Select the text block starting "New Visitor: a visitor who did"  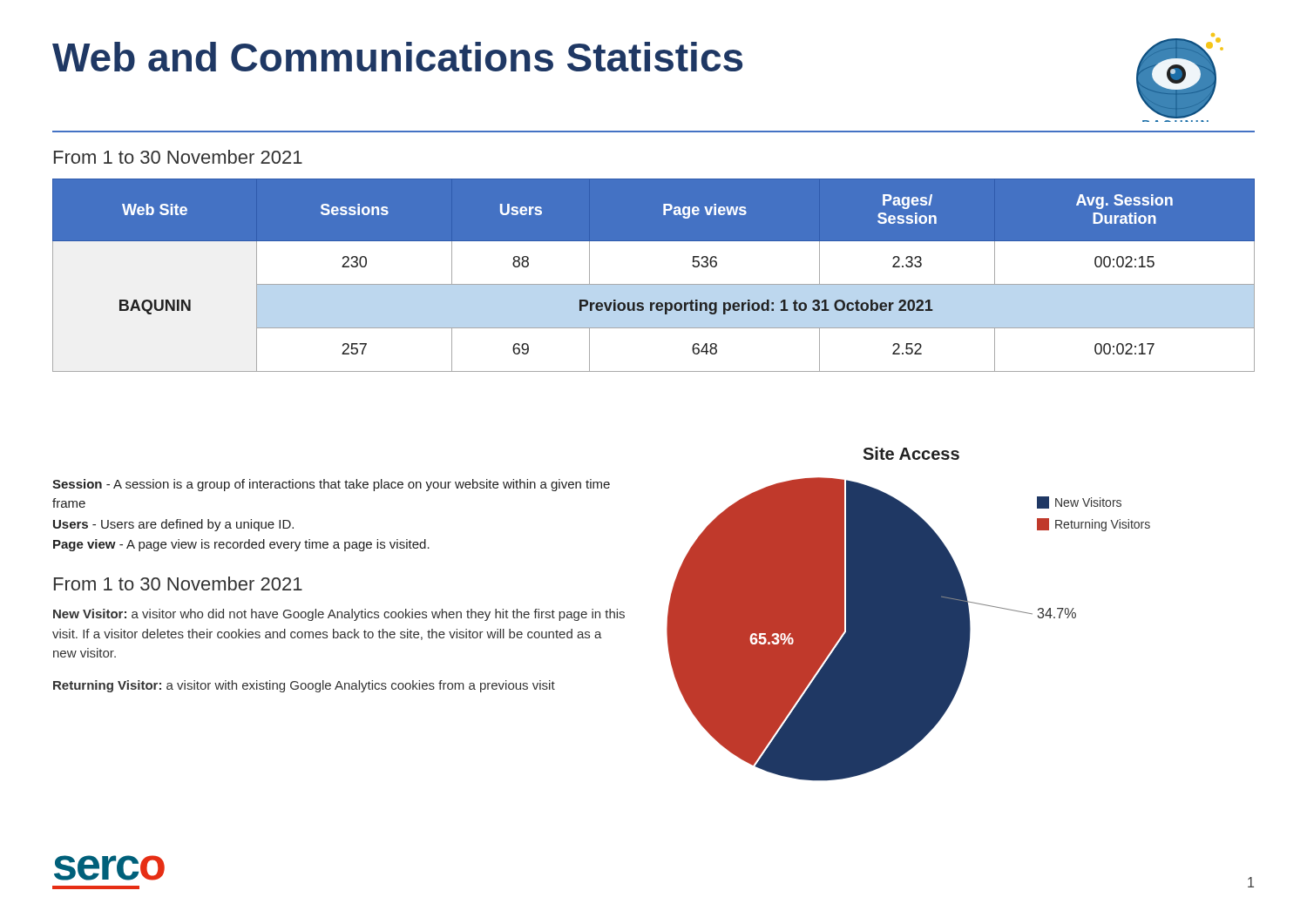coord(340,634)
